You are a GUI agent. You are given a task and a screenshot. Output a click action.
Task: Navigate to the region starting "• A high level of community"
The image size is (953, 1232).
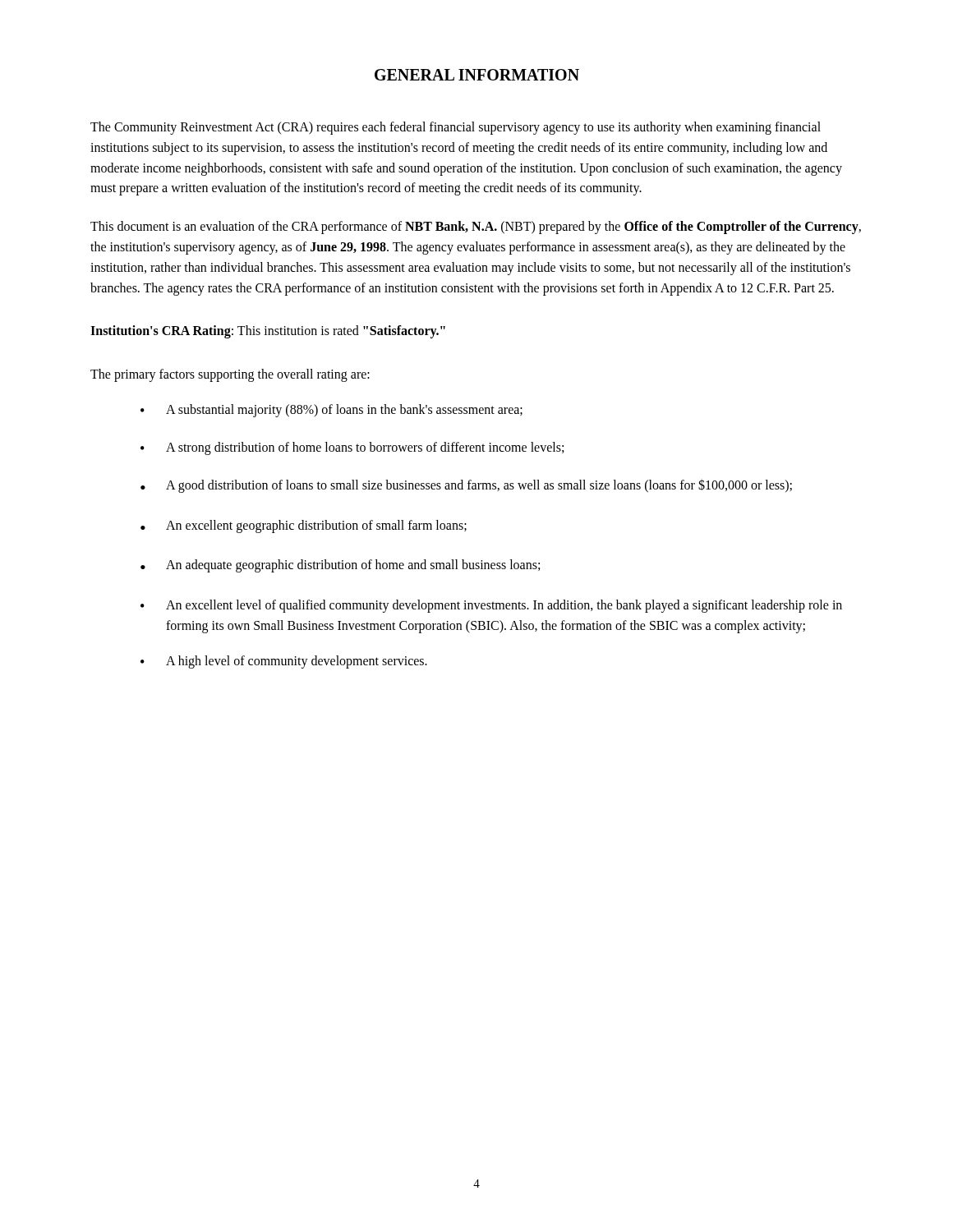coord(284,662)
